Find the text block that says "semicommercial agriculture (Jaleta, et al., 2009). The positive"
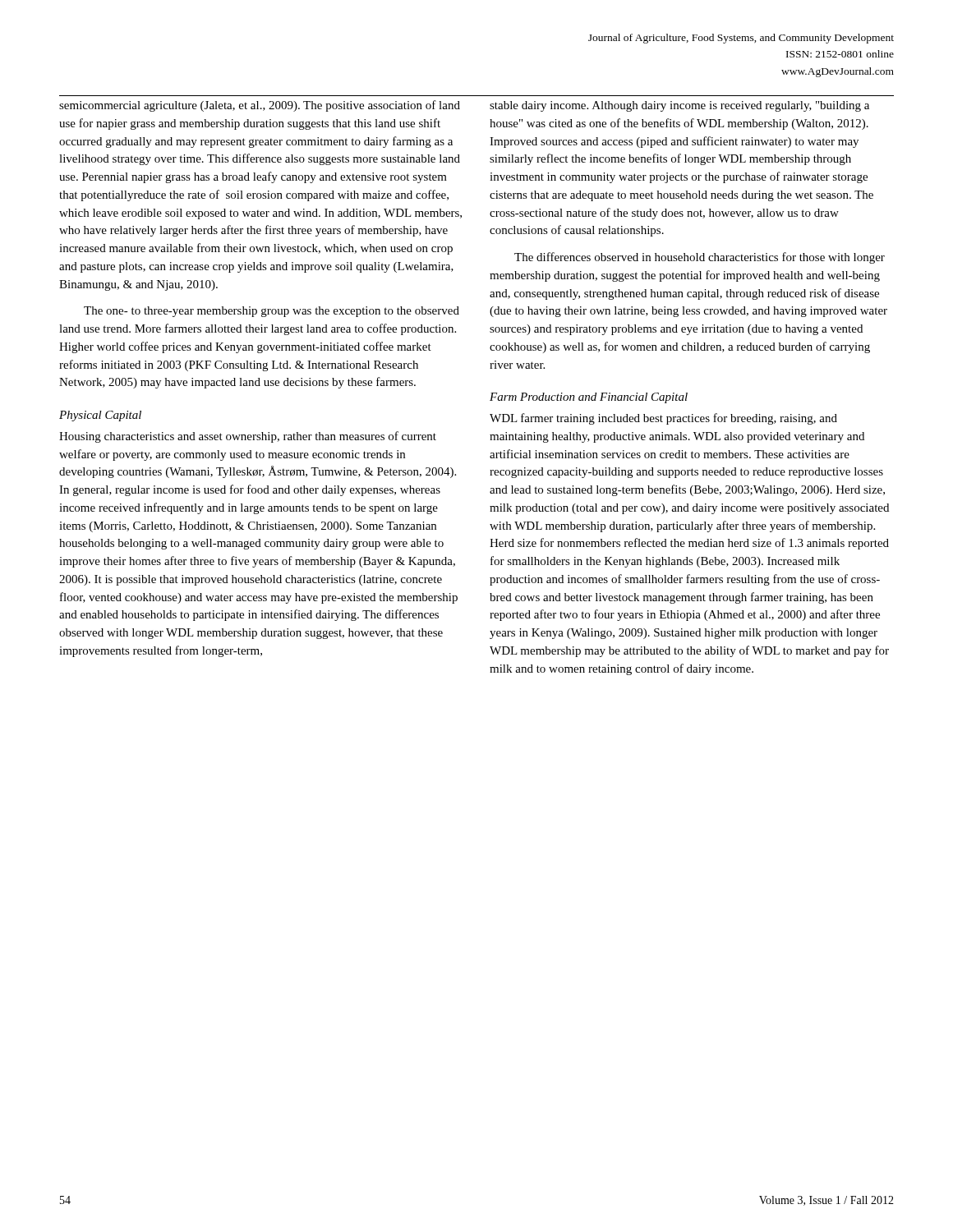Image resolution: width=953 pixels, height=1232 pixels. (x=261, y=195)
